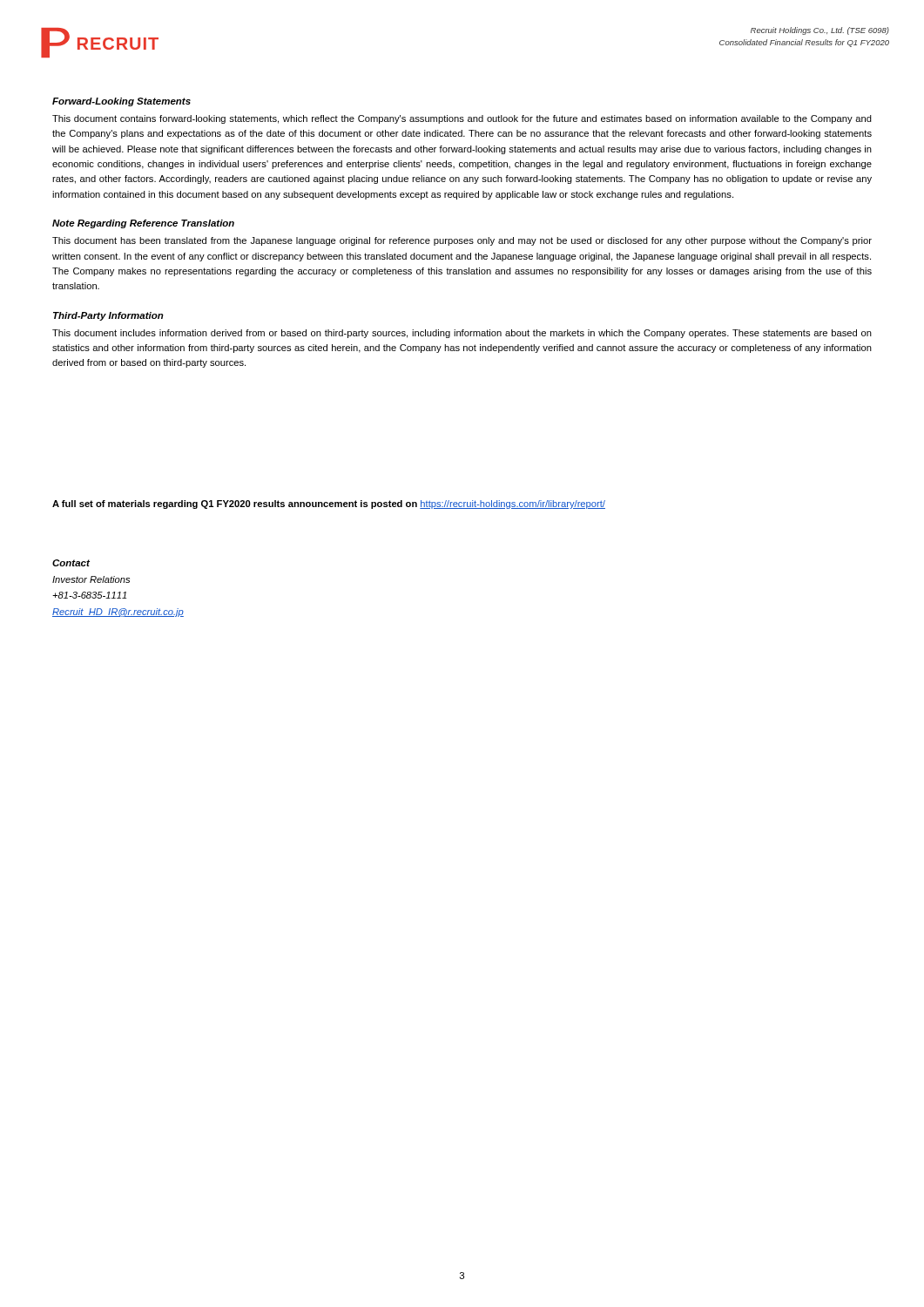Click on the block starting "A full set"
Image resolution: width=924 pixels, height=1307 pixels.
pyautogui.click(x=329, y=504)
